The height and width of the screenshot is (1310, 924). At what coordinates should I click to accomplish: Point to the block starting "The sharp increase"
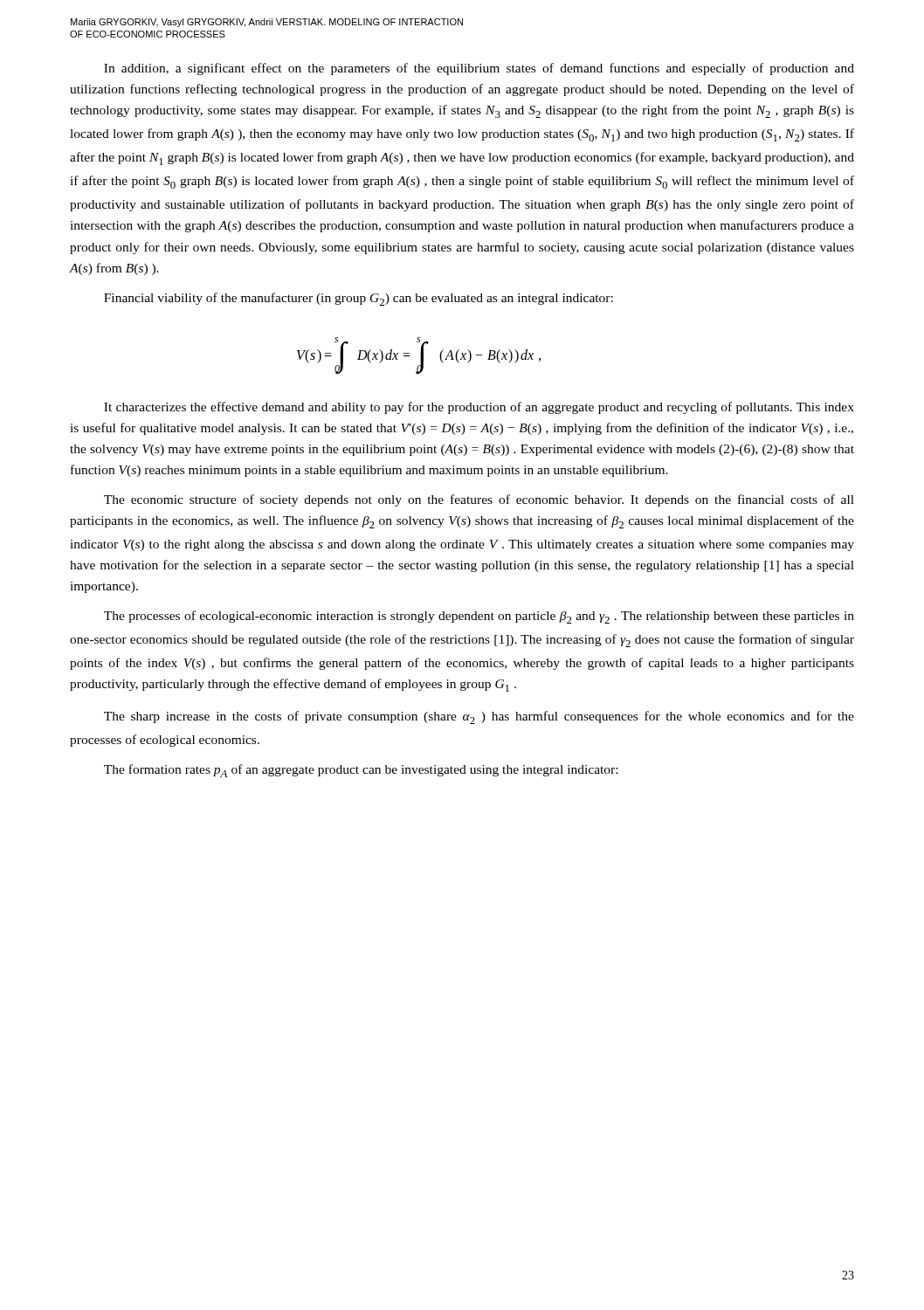click(x=462, y=728)
